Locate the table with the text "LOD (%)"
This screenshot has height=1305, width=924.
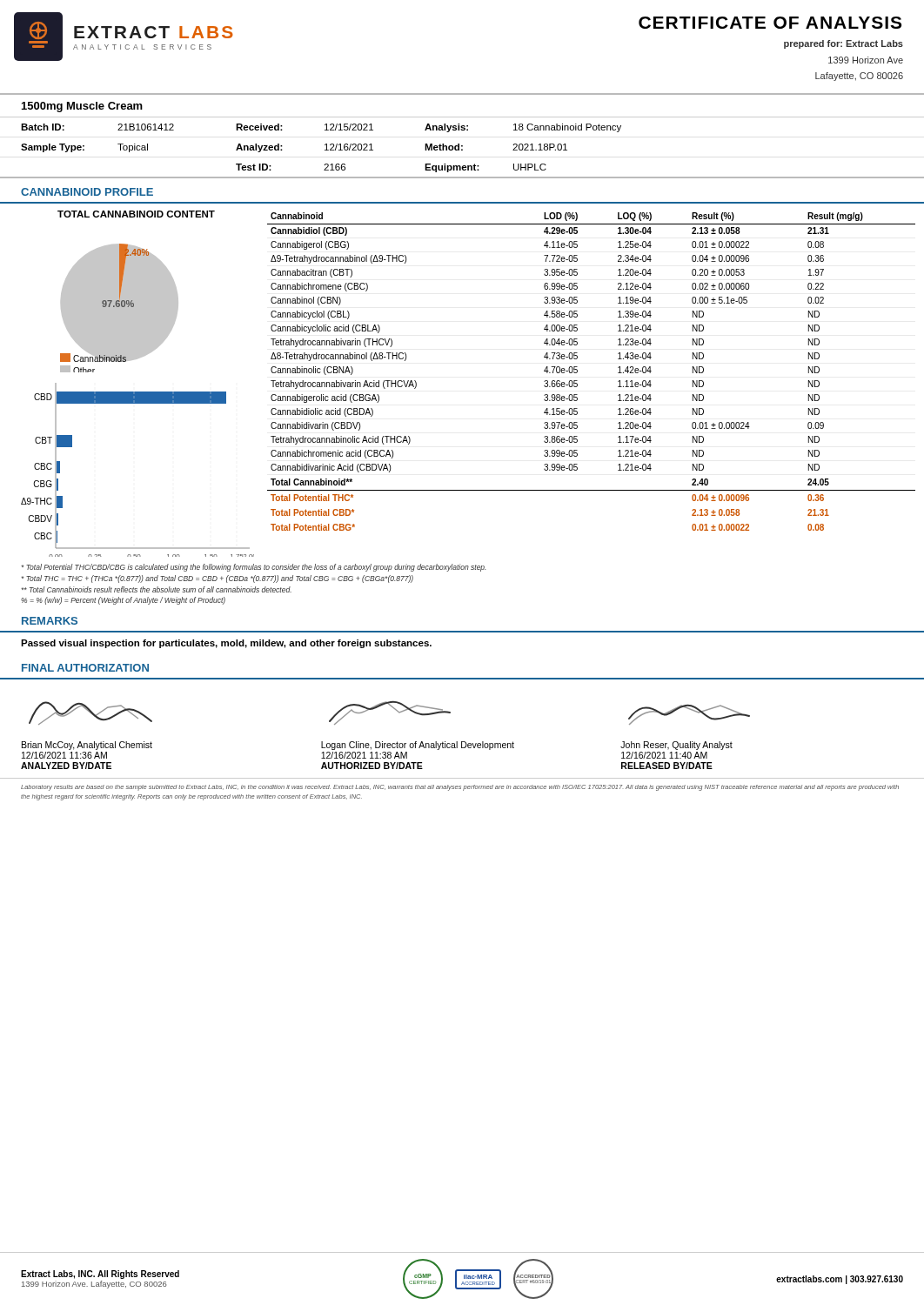point(591,372)
